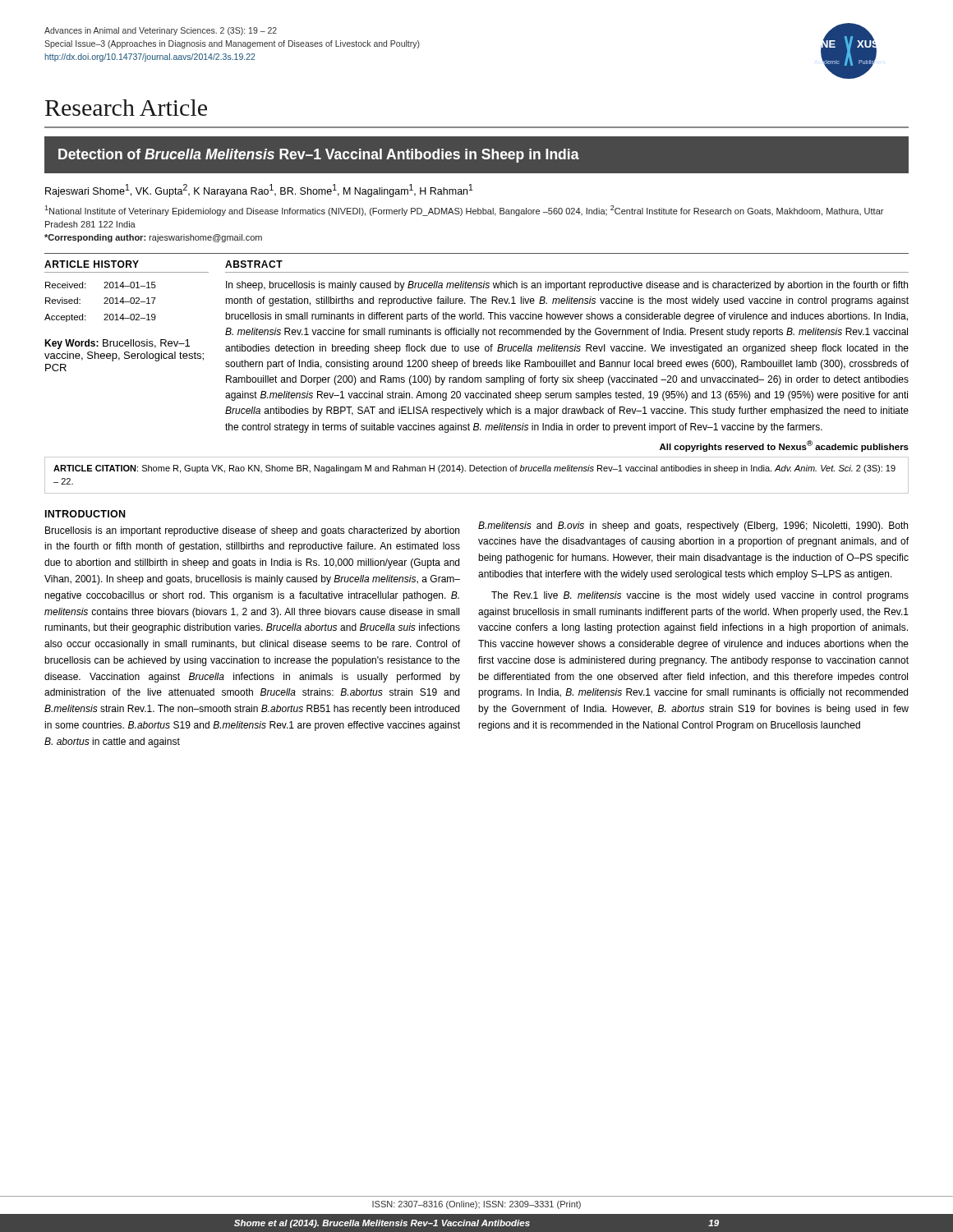Find the logo
Screen dimensions: 1232x953
pos(849,52)
